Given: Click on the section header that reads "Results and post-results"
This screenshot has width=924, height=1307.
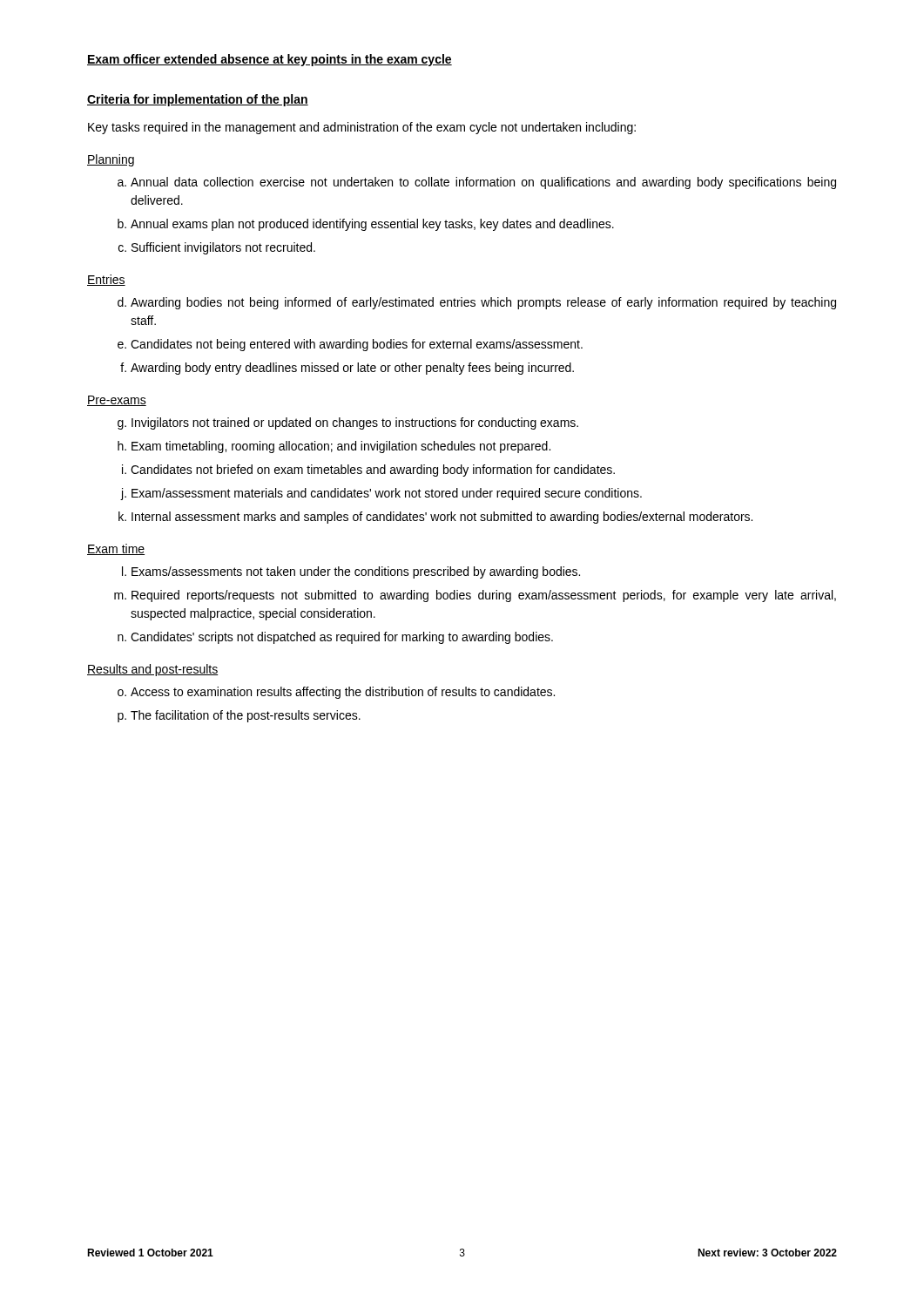Looking at the screenshot, I should point(153,669).
